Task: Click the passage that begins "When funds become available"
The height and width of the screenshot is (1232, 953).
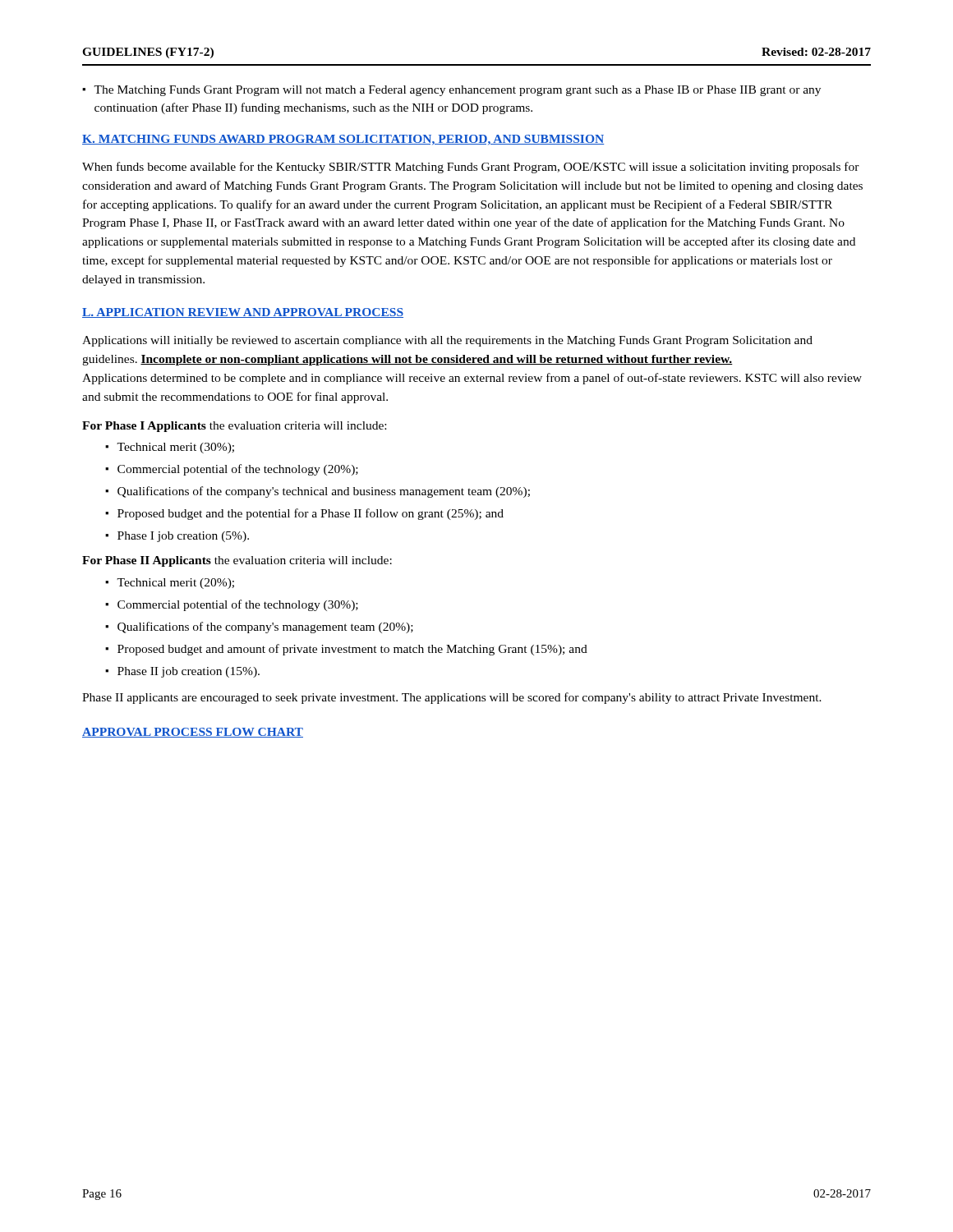Action: [473, 222]
